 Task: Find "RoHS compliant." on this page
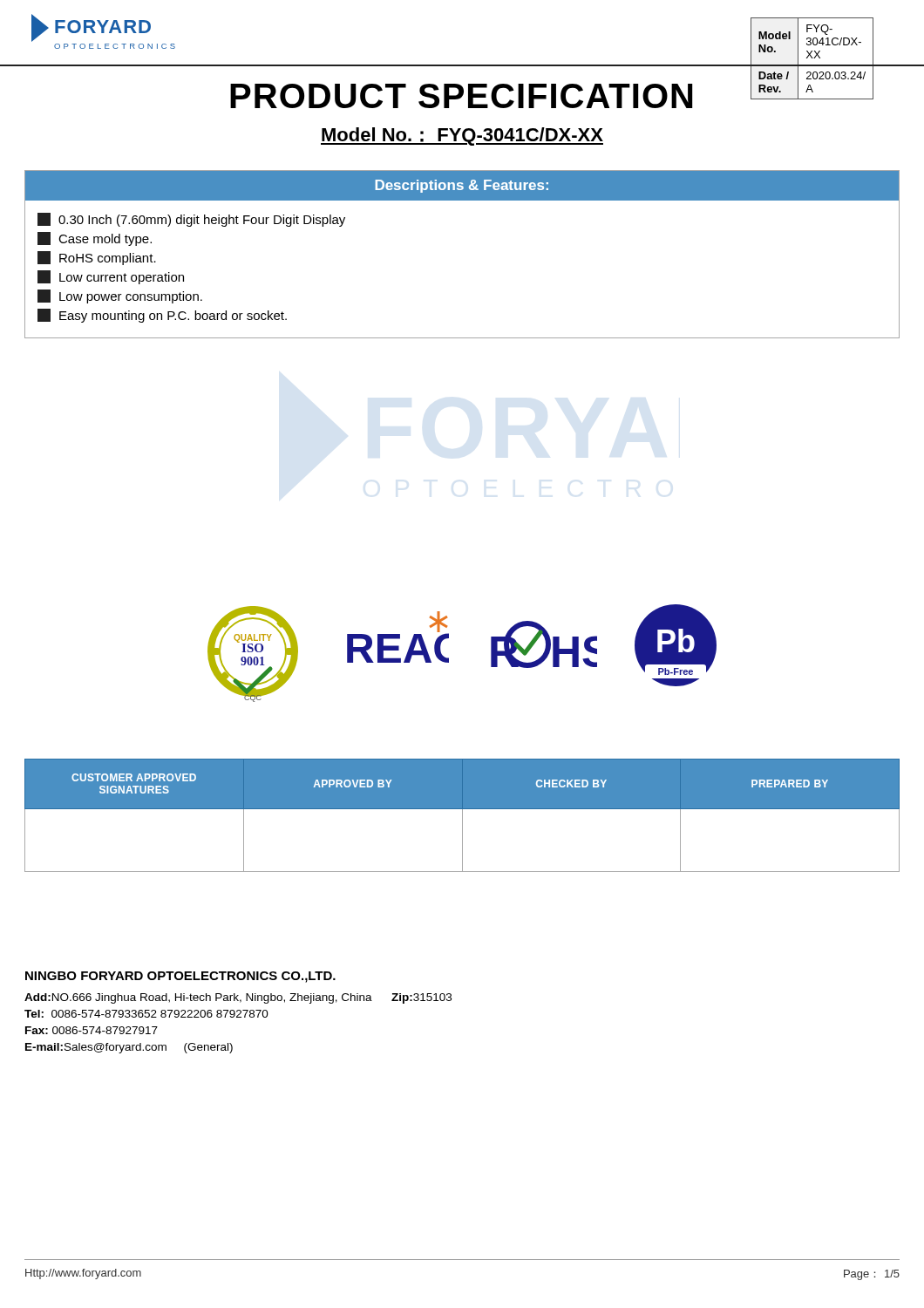(x=97, y=258)
